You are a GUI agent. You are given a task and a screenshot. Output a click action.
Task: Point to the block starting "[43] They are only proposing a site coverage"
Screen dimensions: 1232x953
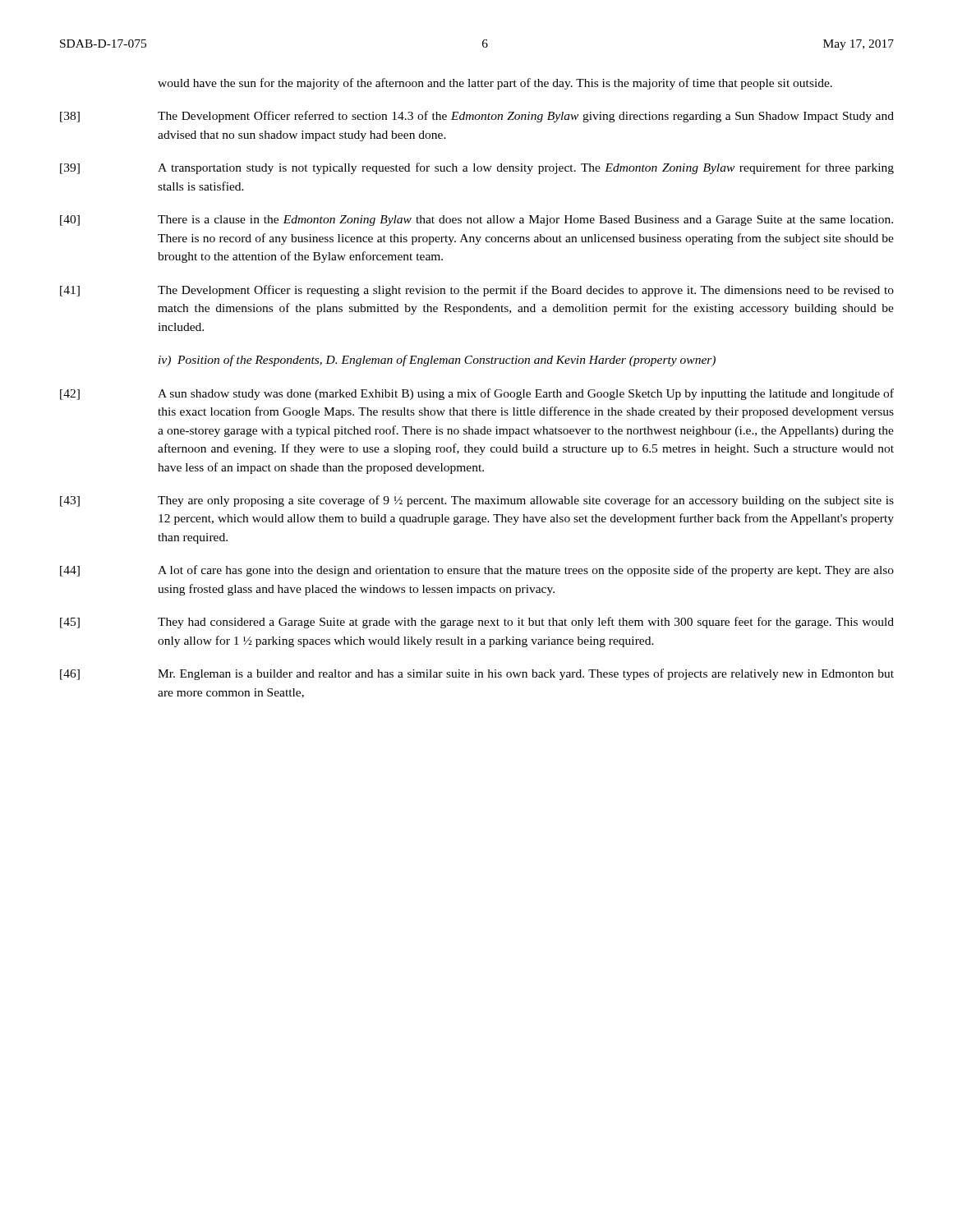click(x=476, y=519)
